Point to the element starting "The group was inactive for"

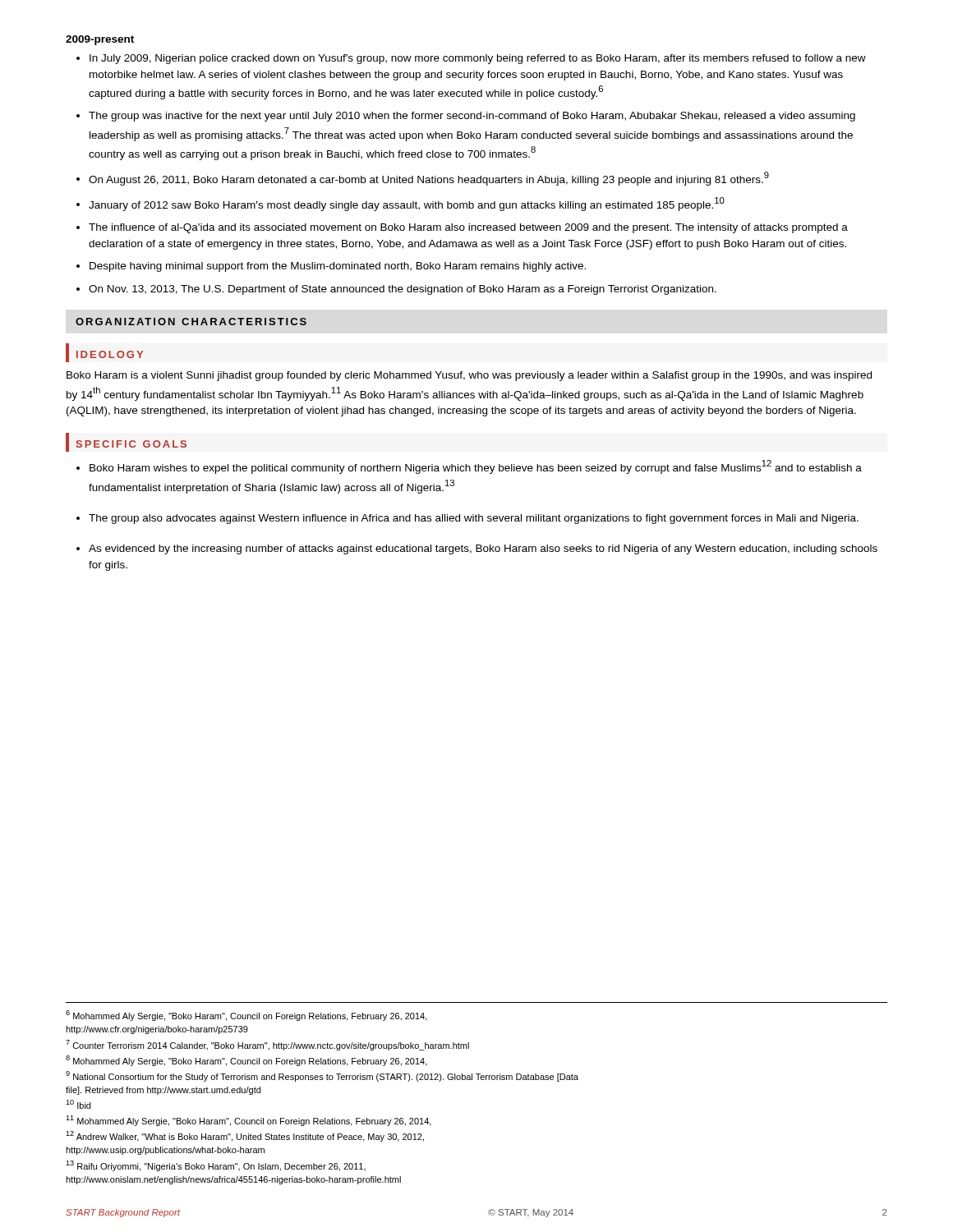click(476, 135)
